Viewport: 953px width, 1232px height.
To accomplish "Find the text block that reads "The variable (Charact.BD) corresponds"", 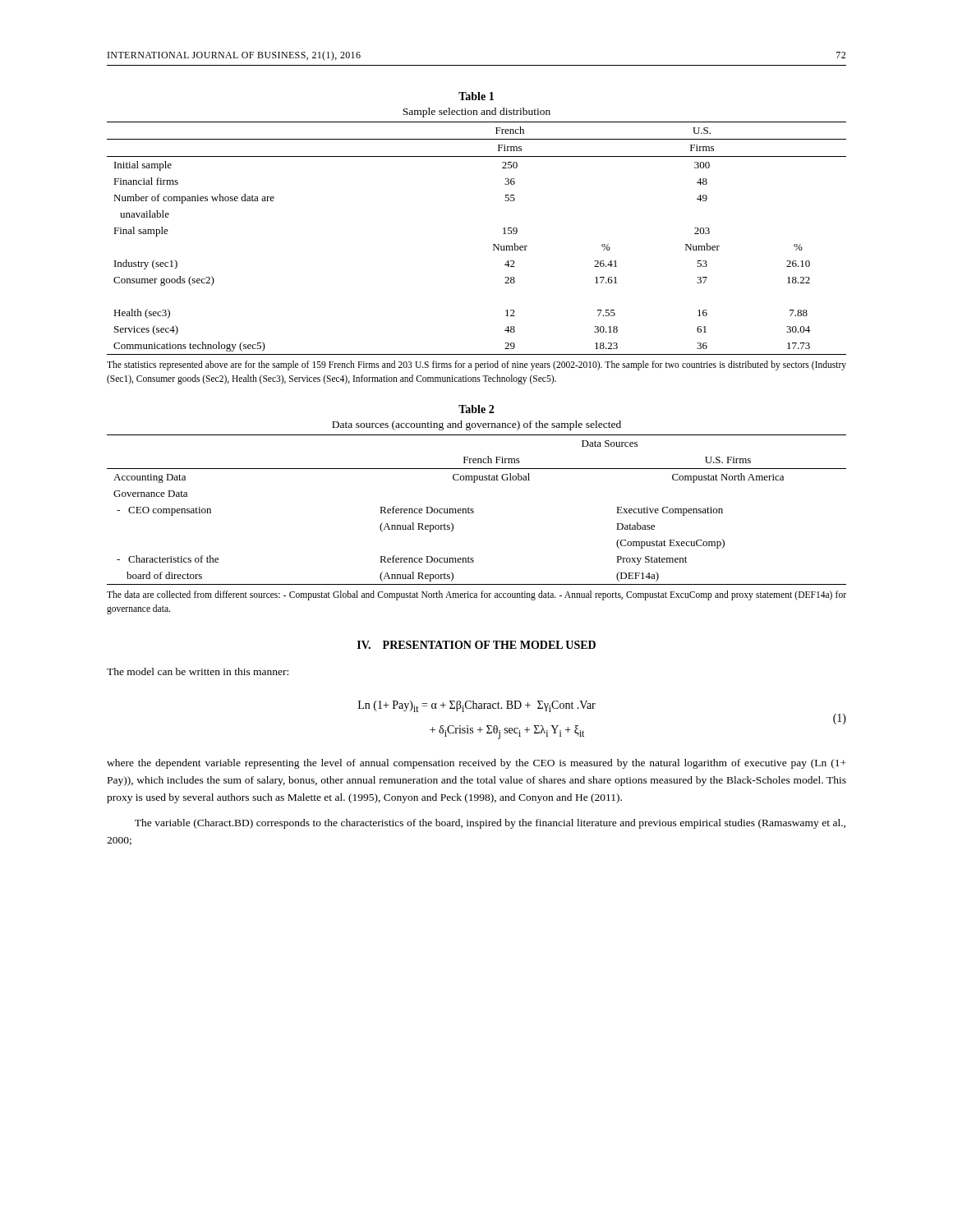I will coord(476,831).
